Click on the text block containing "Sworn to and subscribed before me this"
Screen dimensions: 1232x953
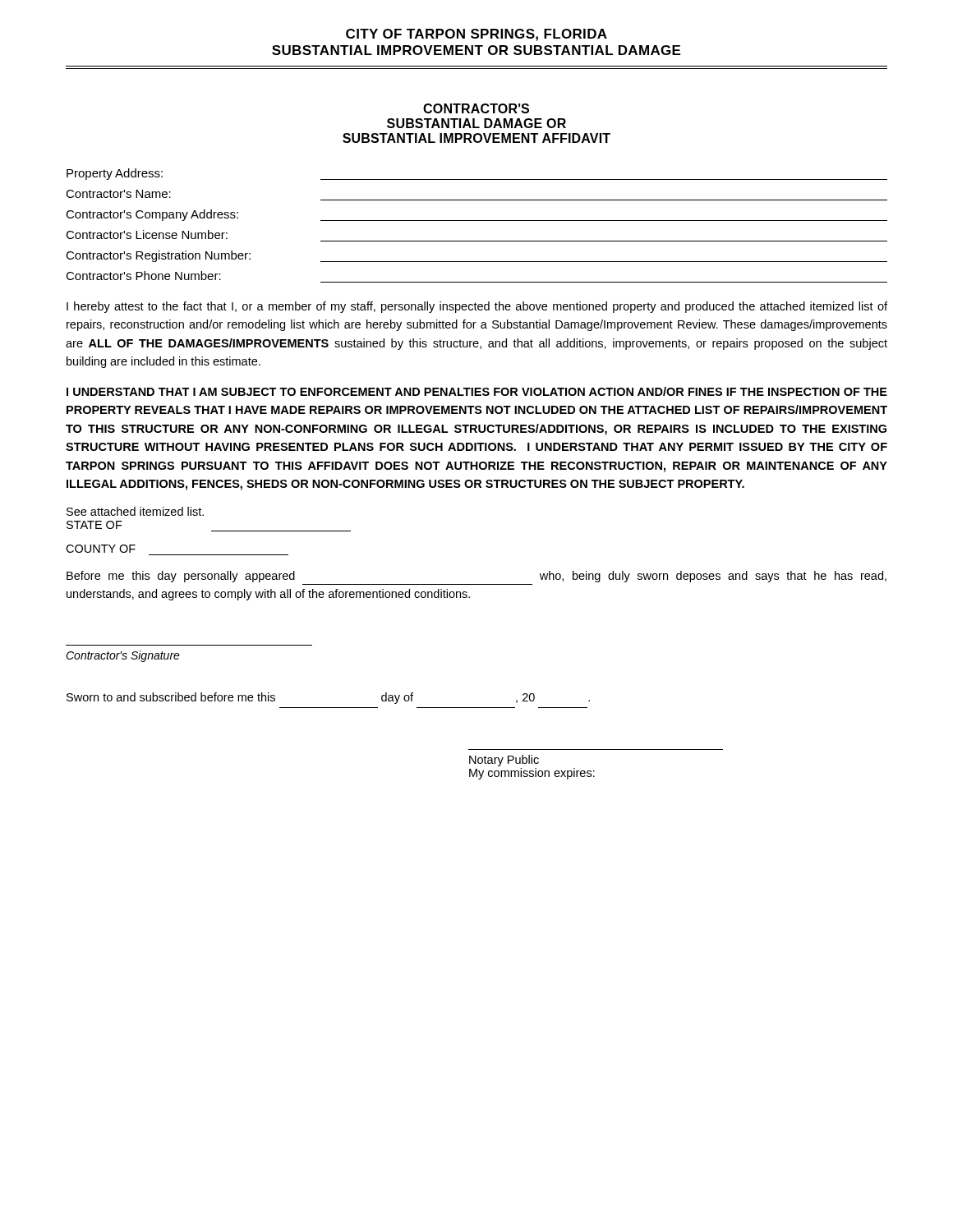coord(328,699)
